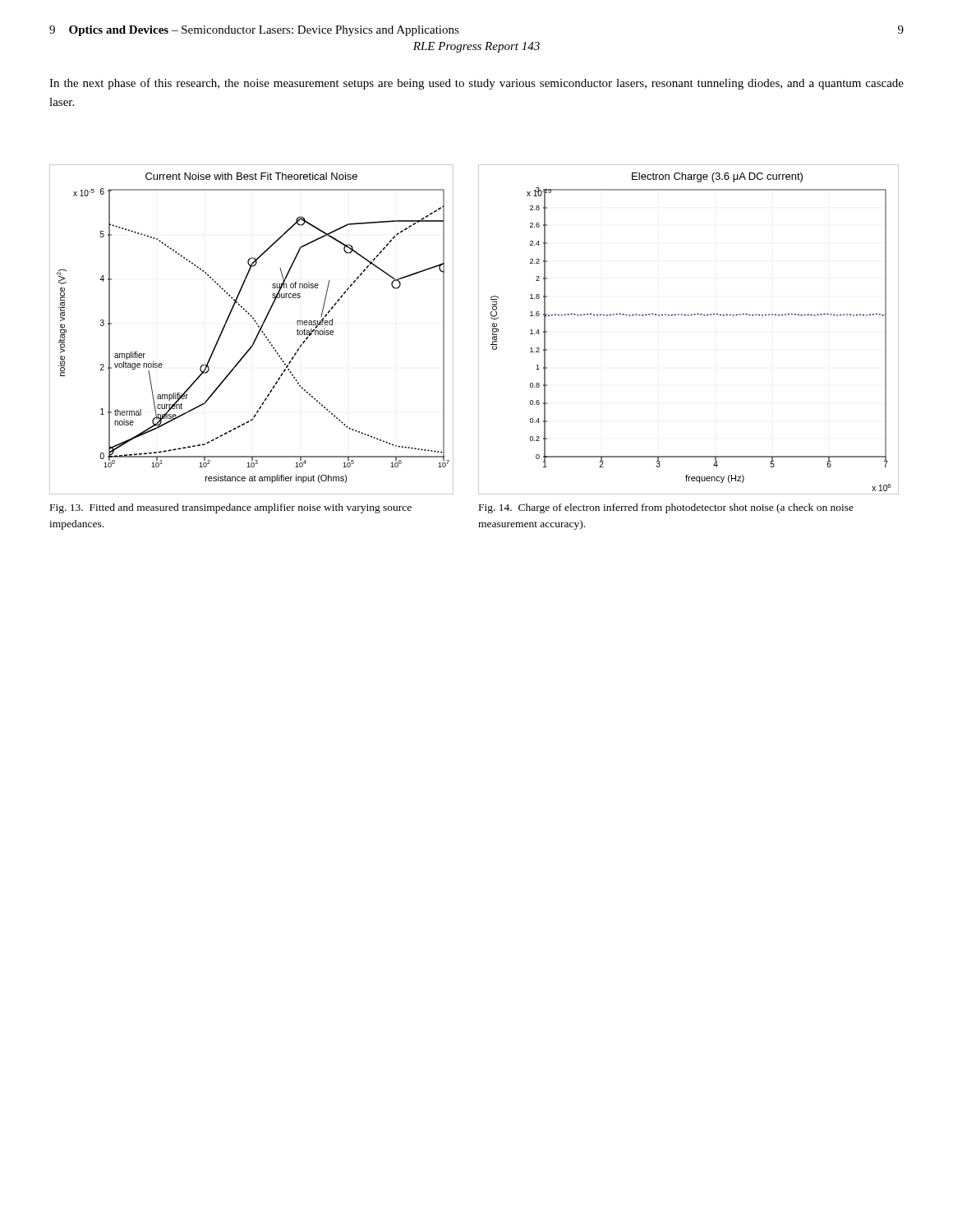Click the caption that begins "Fig. 14. Charge of electron"

666,515
